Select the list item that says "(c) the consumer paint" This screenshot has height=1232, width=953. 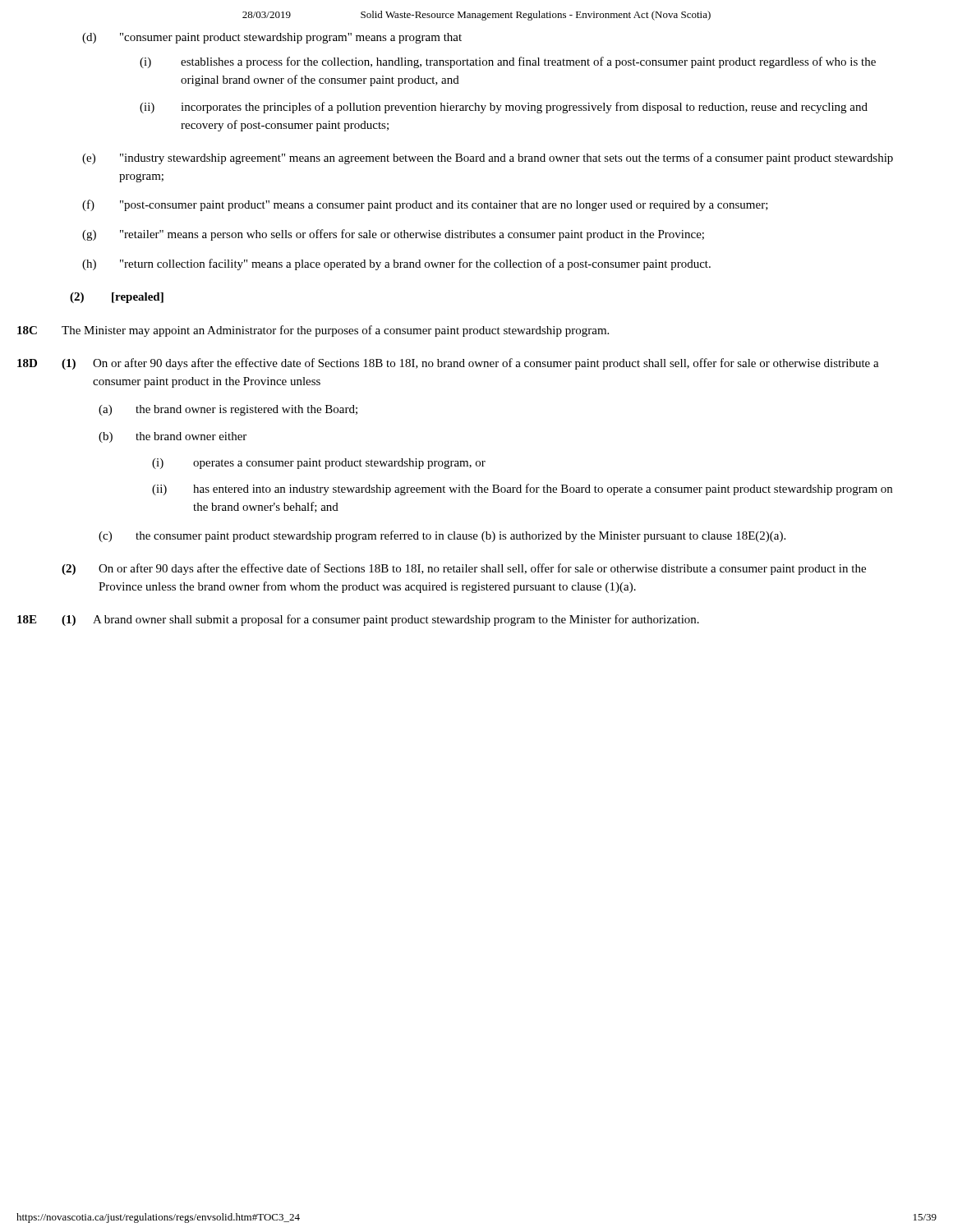518,536
